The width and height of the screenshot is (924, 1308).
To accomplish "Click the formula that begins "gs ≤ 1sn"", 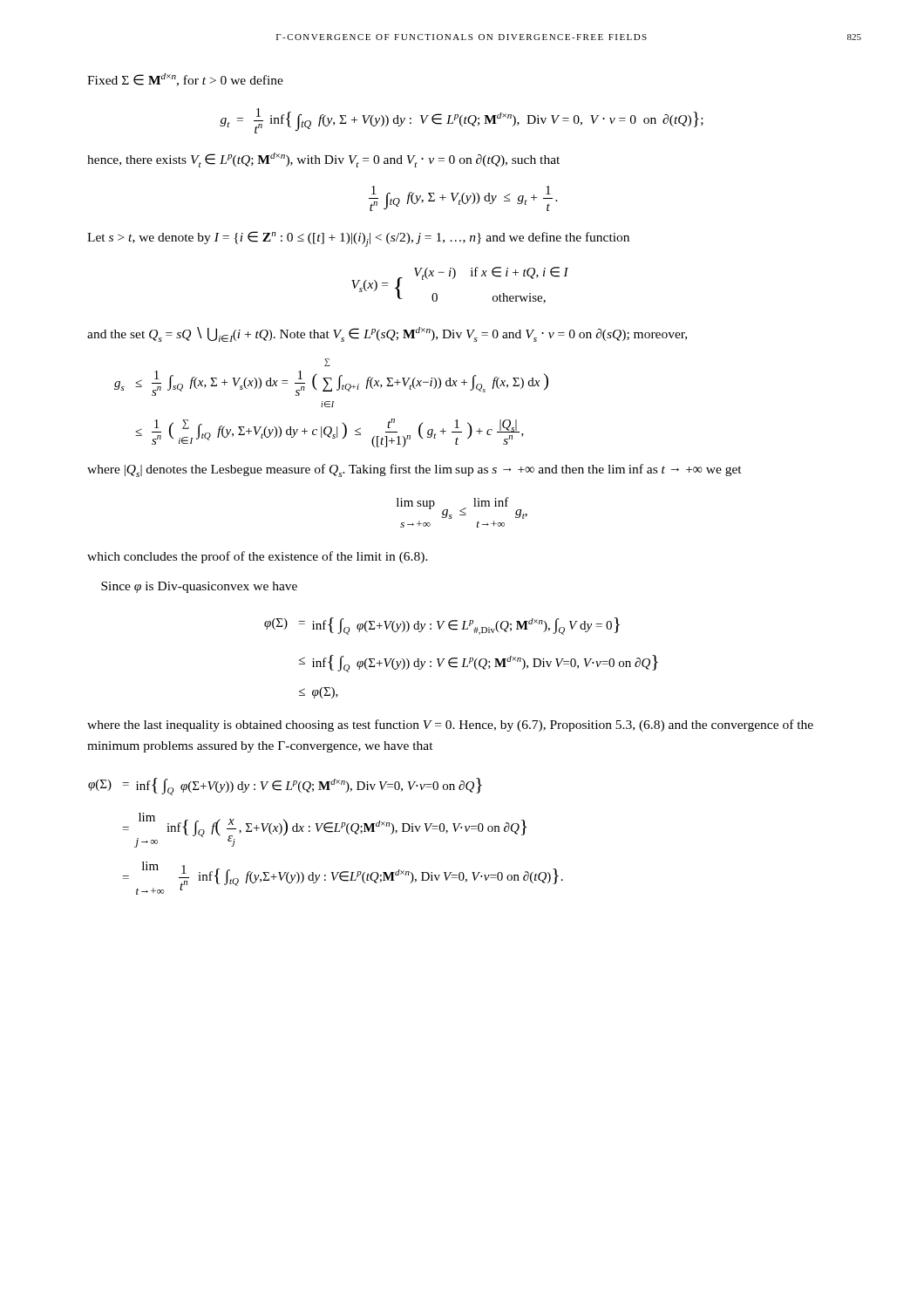I will (332, 402).
